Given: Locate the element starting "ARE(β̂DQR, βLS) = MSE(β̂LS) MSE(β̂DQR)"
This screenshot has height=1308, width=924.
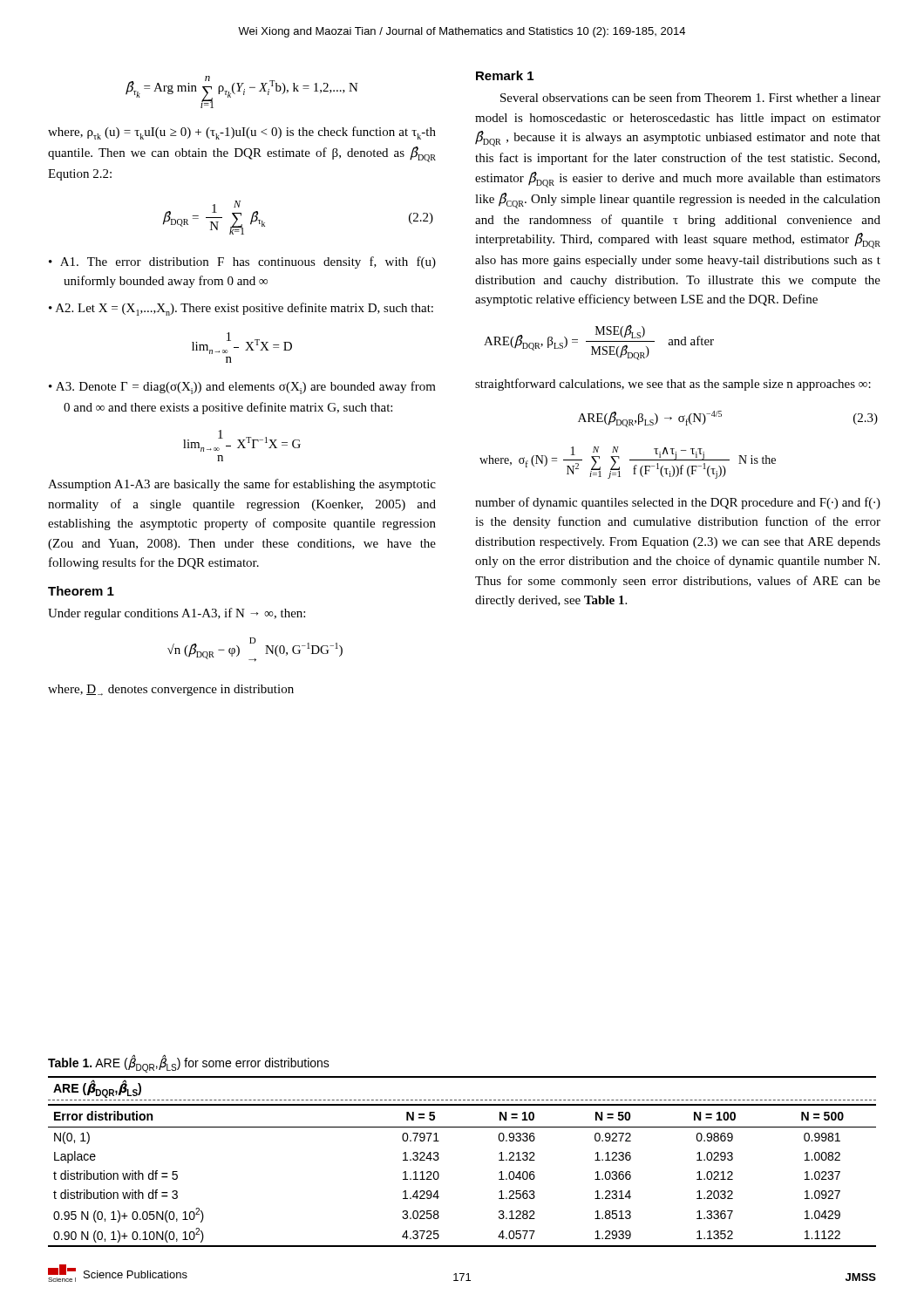Looking at the screenshot, I should 599,342.
